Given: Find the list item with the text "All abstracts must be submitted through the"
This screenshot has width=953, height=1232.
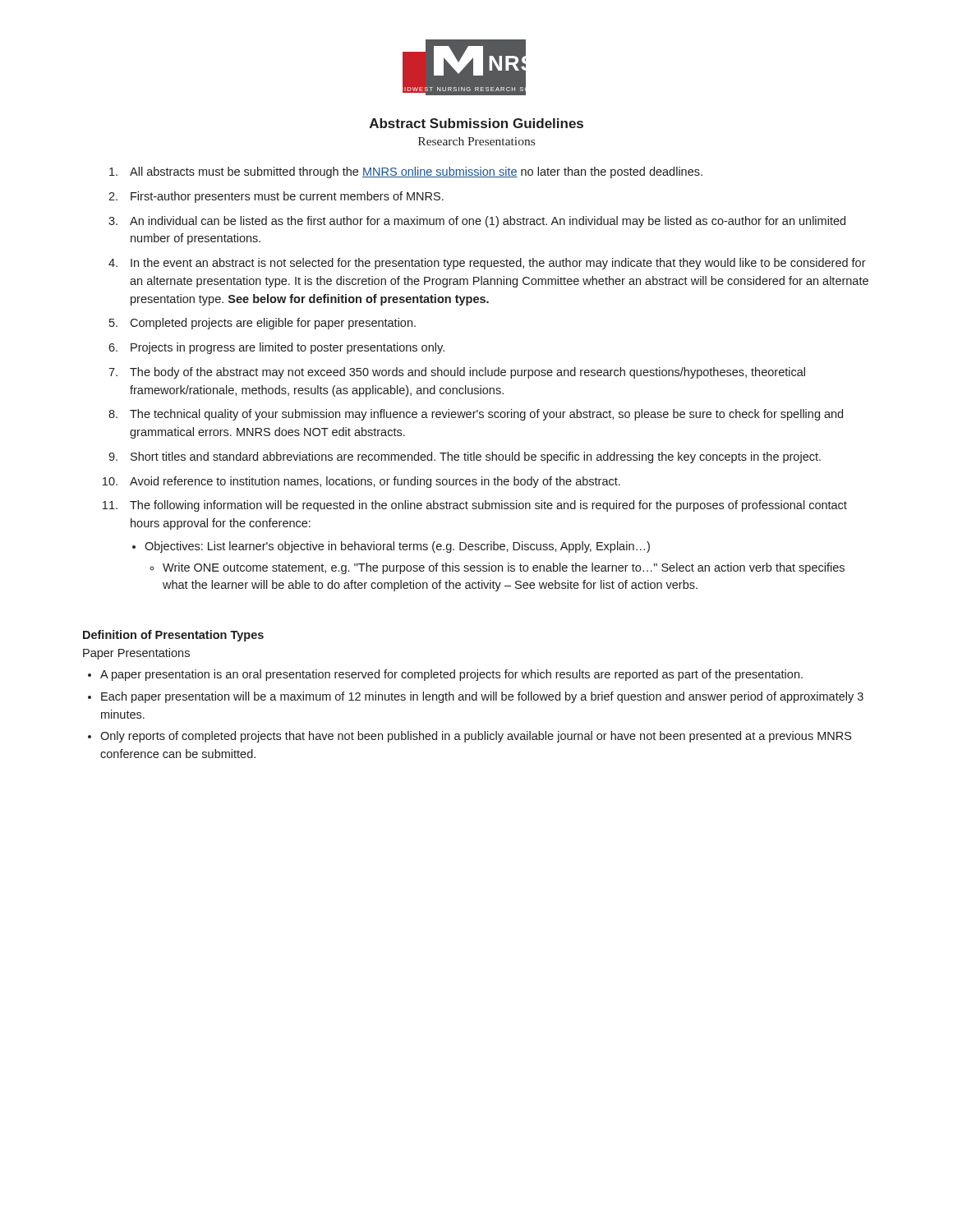Looking at the screenshot, I should [476, 172].
